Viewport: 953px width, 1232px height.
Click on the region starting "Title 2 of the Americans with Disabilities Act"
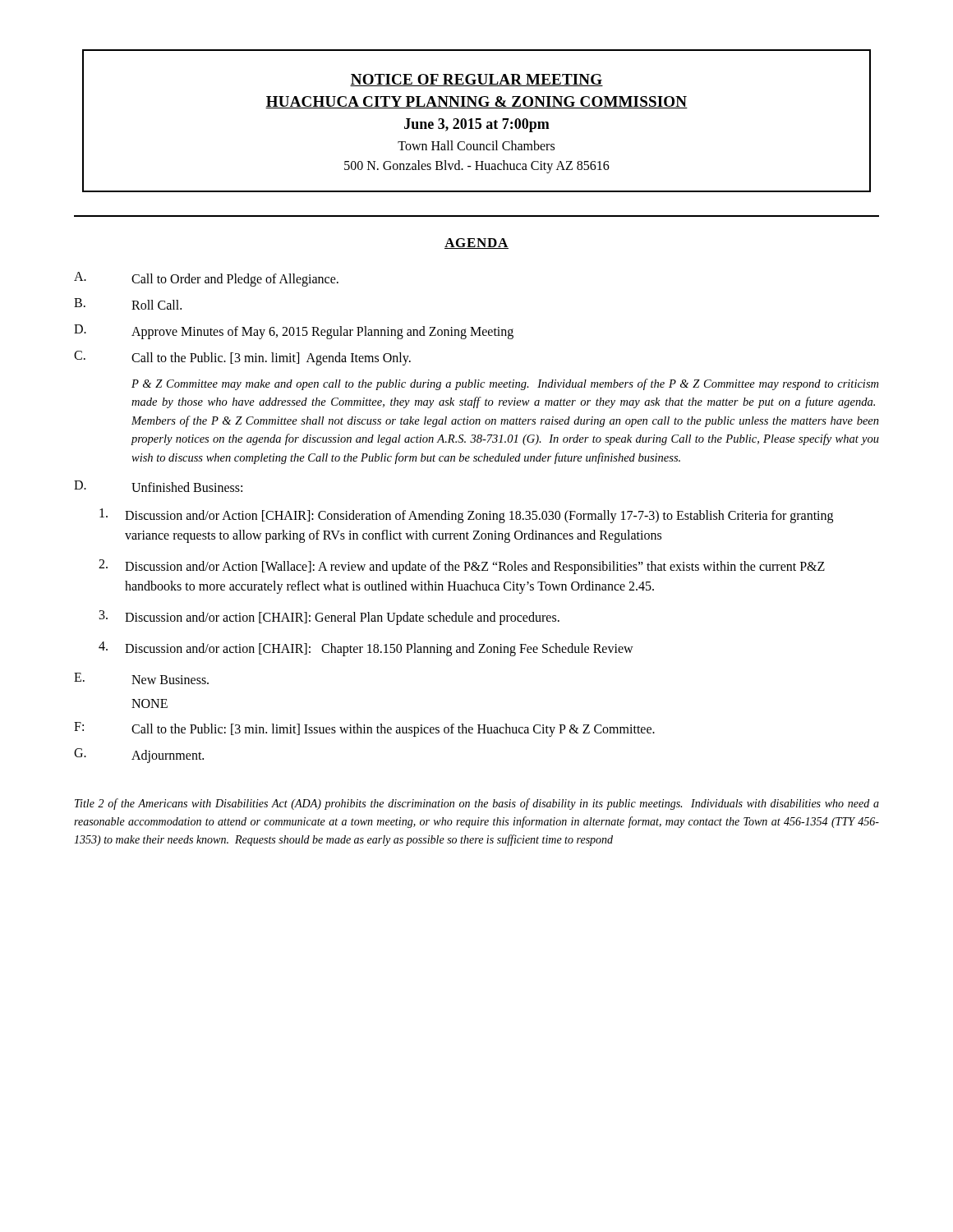[476, 822]
